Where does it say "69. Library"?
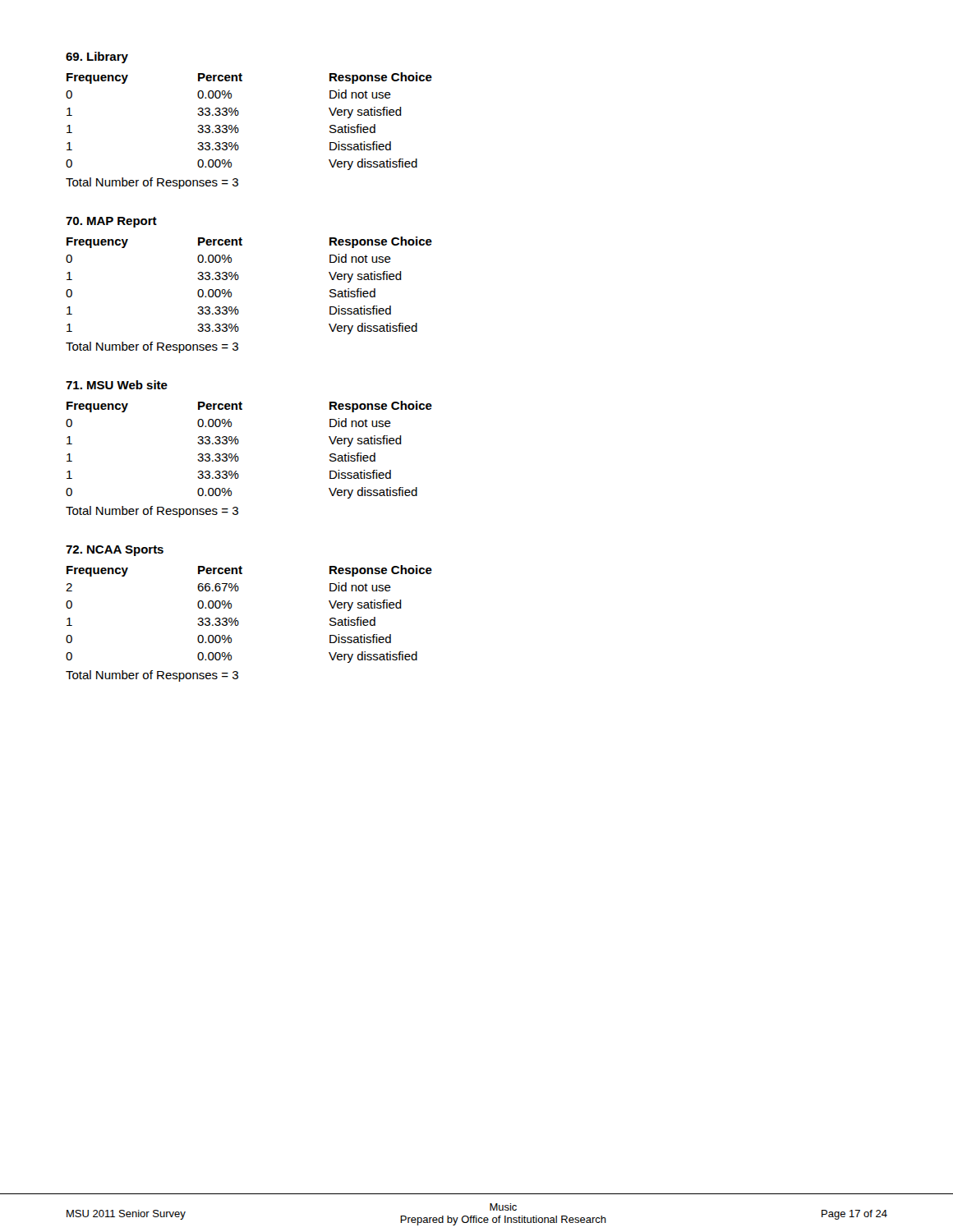The height and width of the screenshot is (1232, 953). coord(97,56)
